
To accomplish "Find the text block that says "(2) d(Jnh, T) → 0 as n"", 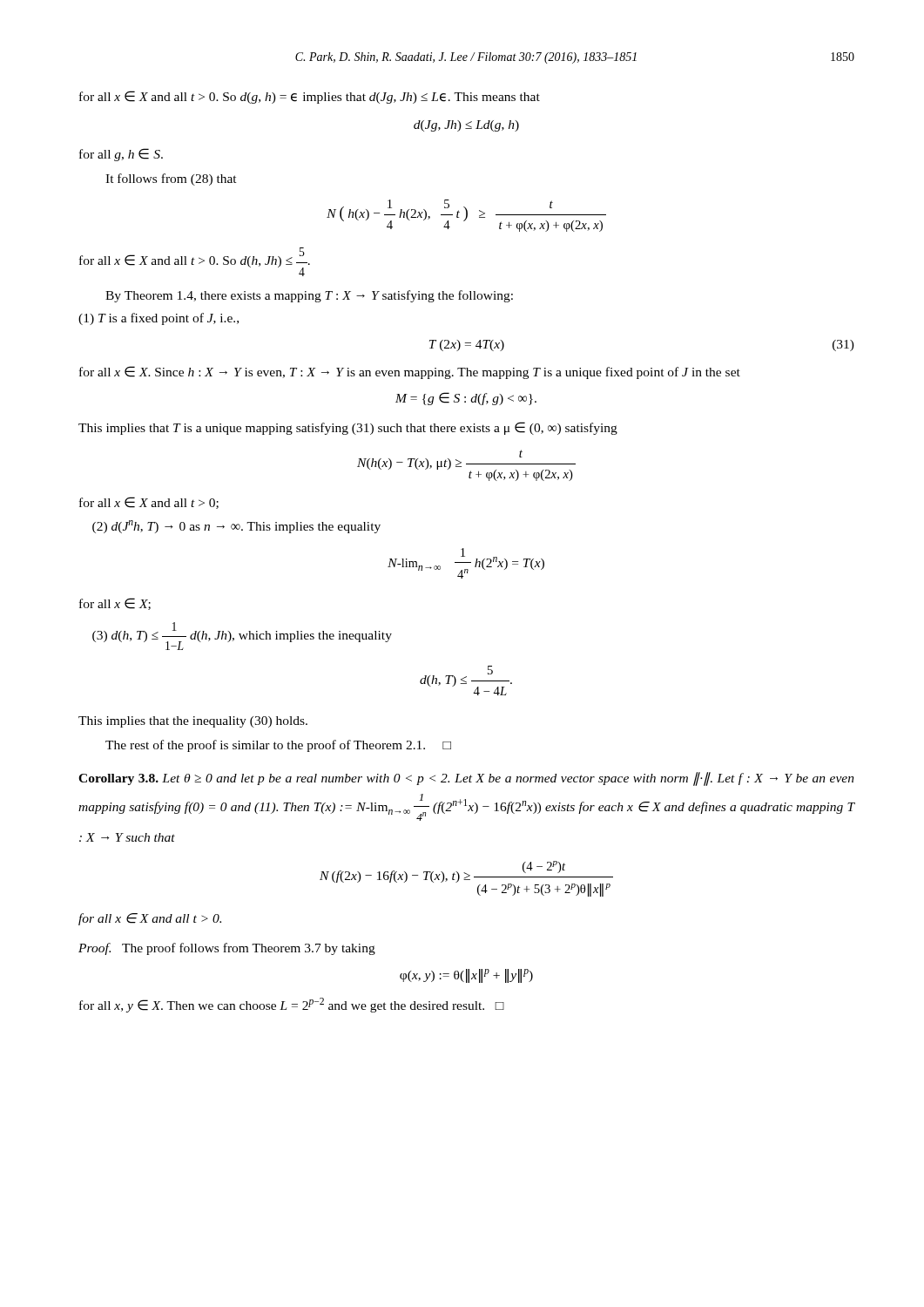I will [230, 525].
